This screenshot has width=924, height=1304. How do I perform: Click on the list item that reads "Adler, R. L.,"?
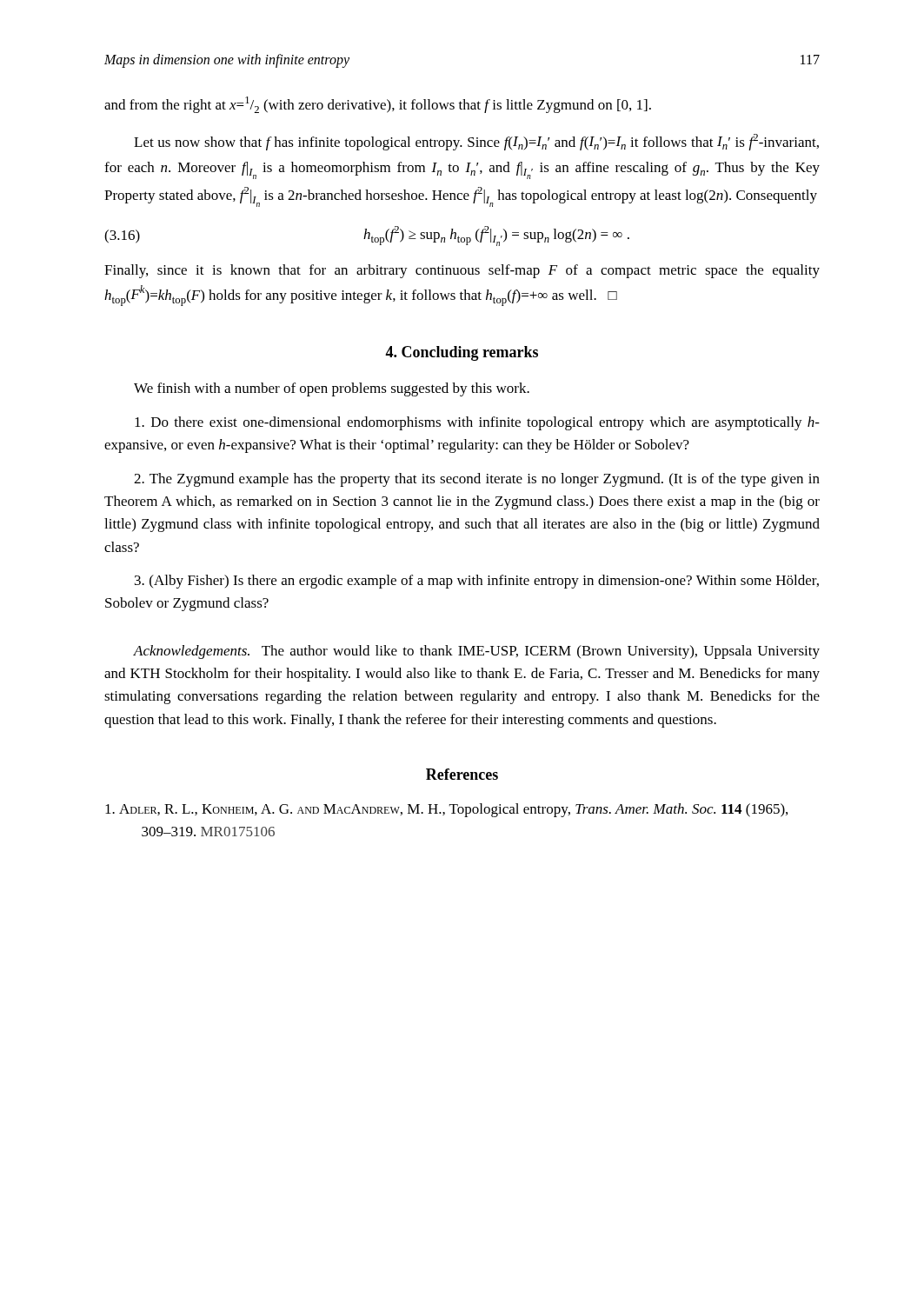pyautogui.click(x=462, y=821)
